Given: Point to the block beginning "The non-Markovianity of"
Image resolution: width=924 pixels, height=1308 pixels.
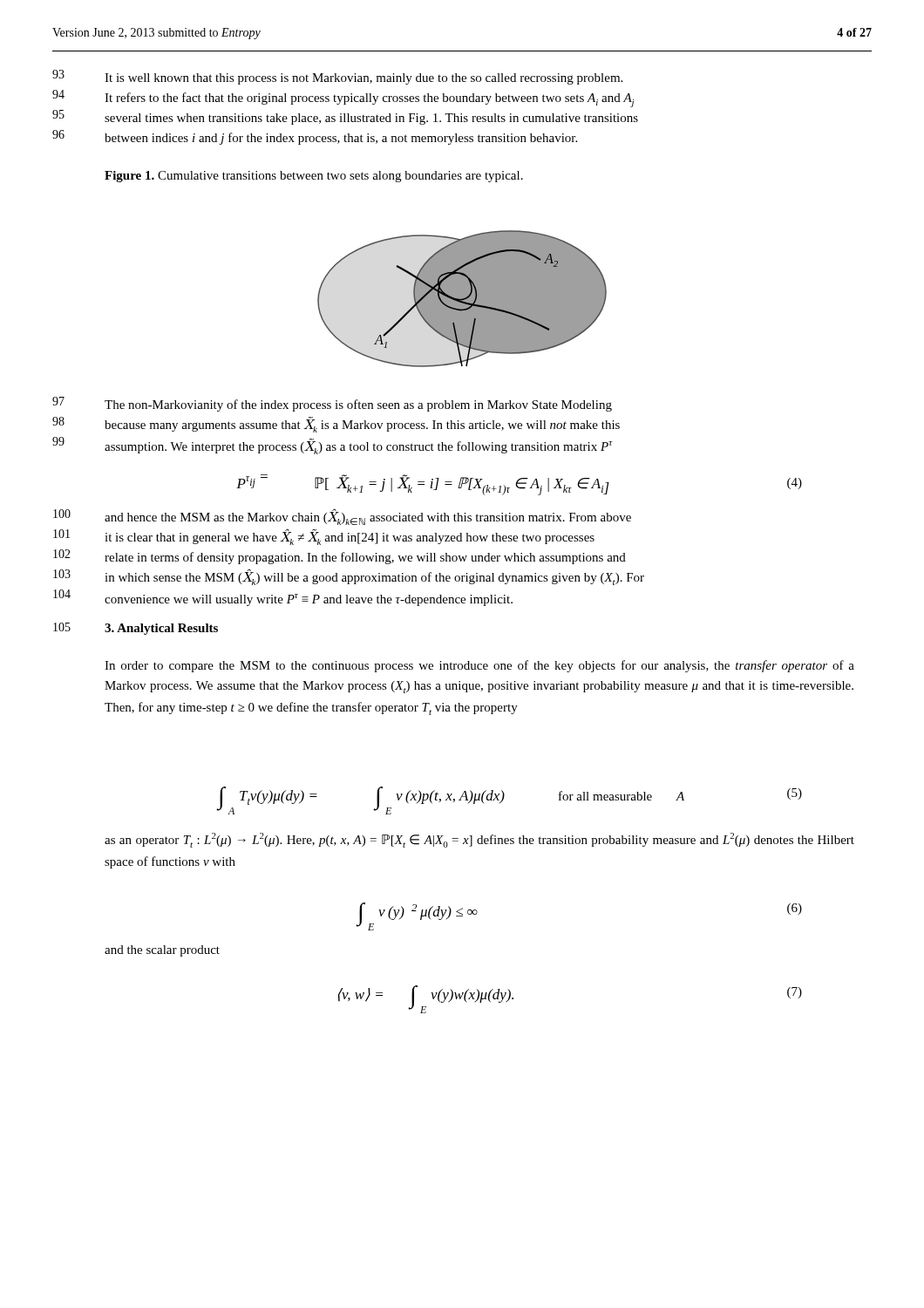Looking at the screenshot, I should pos(358,405).
